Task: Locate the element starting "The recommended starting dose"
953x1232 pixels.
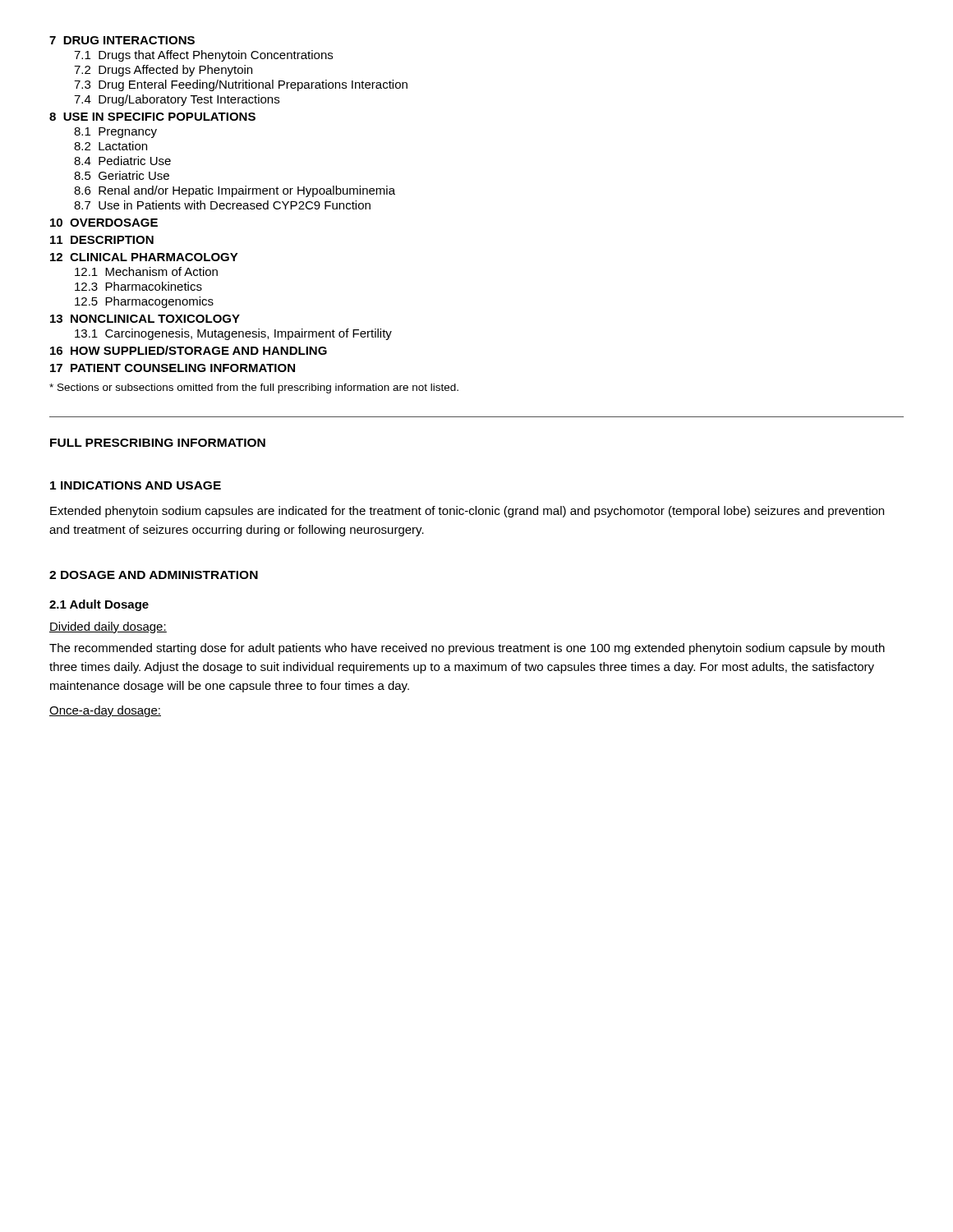Action: tap(467, 666)
